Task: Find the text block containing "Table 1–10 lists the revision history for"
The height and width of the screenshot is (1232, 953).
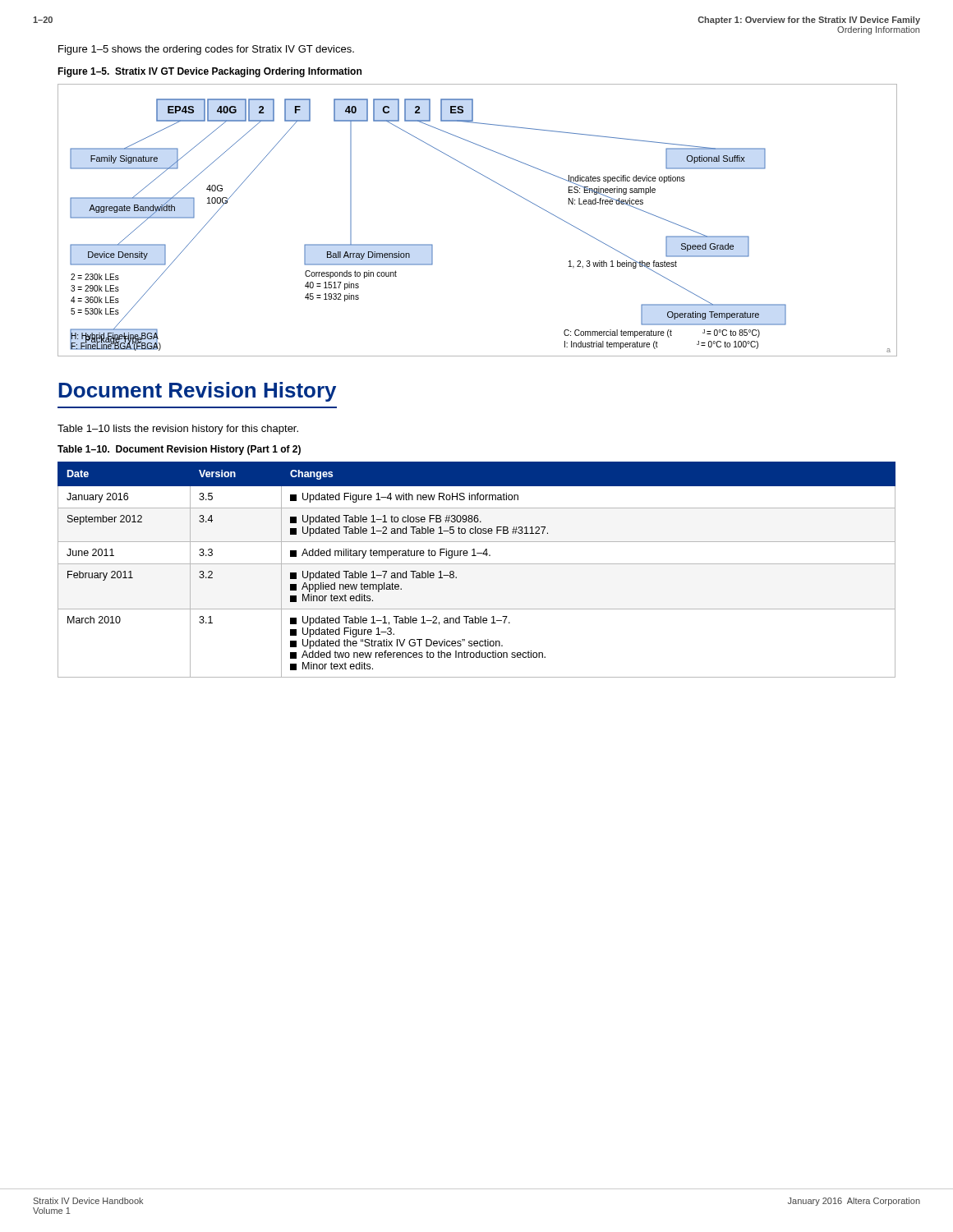Action: 178,428
